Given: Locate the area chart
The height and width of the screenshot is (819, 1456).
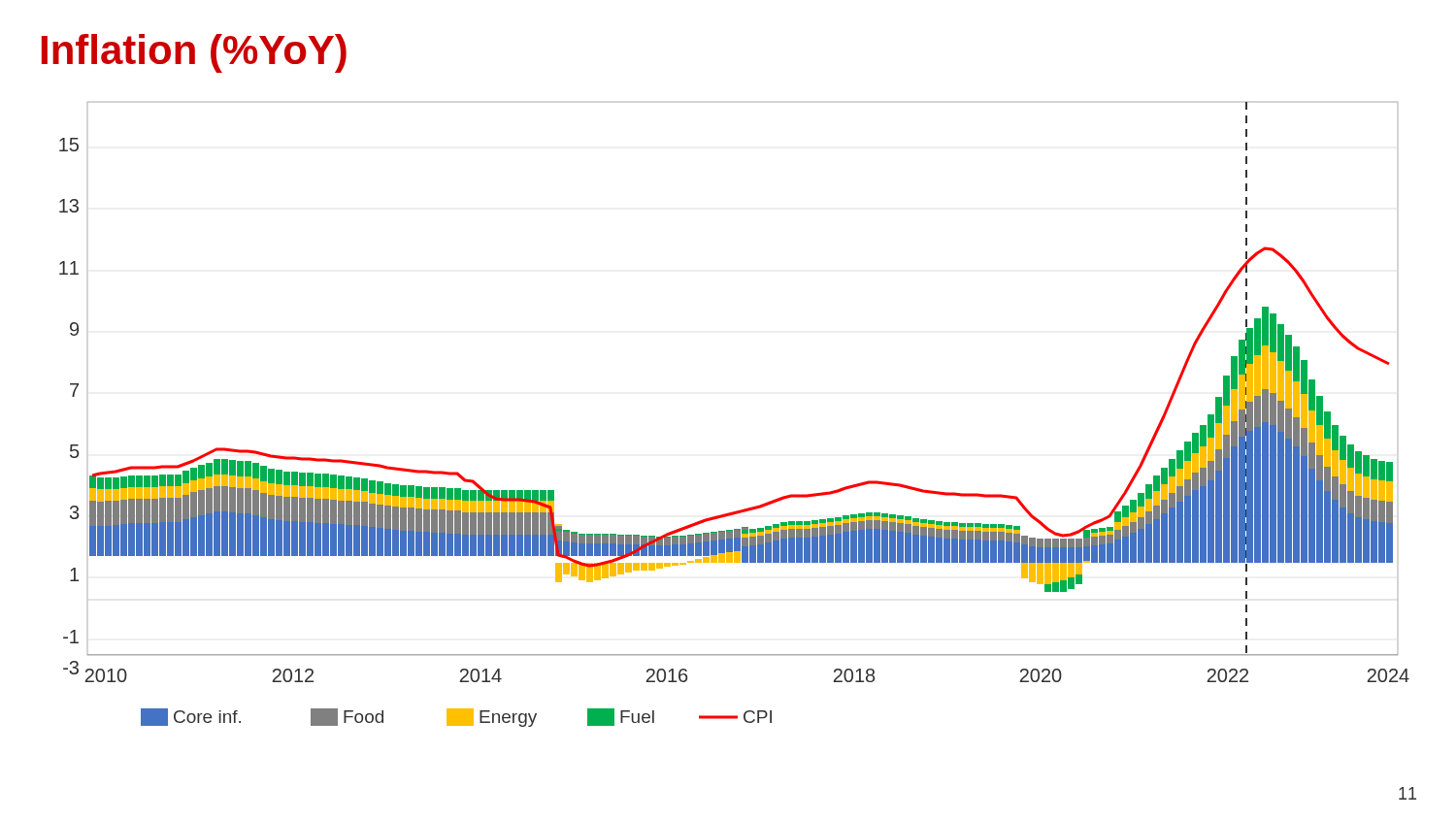Looking at the screenshot, I should 723,412.
